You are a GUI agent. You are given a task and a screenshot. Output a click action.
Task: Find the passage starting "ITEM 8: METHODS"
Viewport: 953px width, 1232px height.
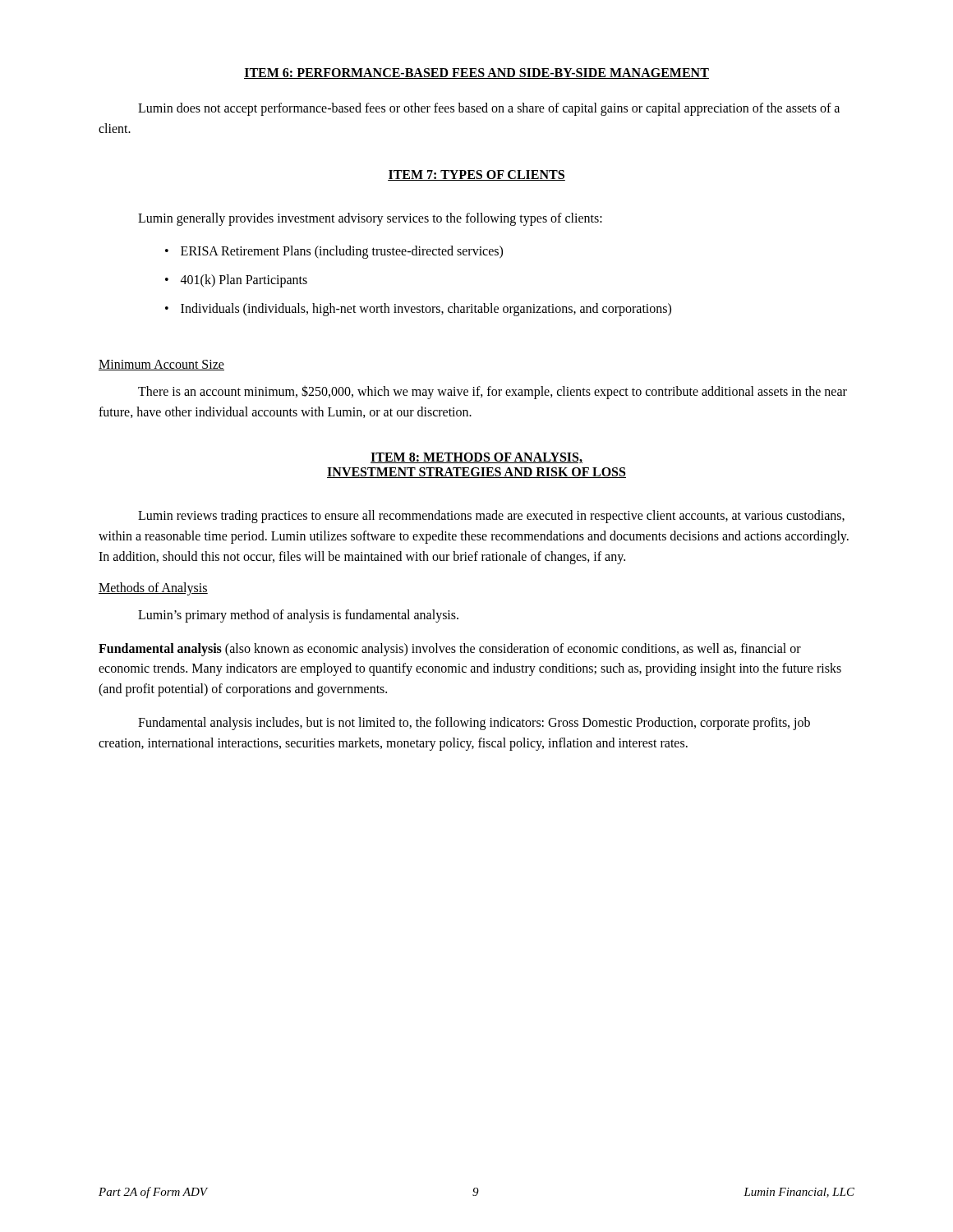[476, 465]
